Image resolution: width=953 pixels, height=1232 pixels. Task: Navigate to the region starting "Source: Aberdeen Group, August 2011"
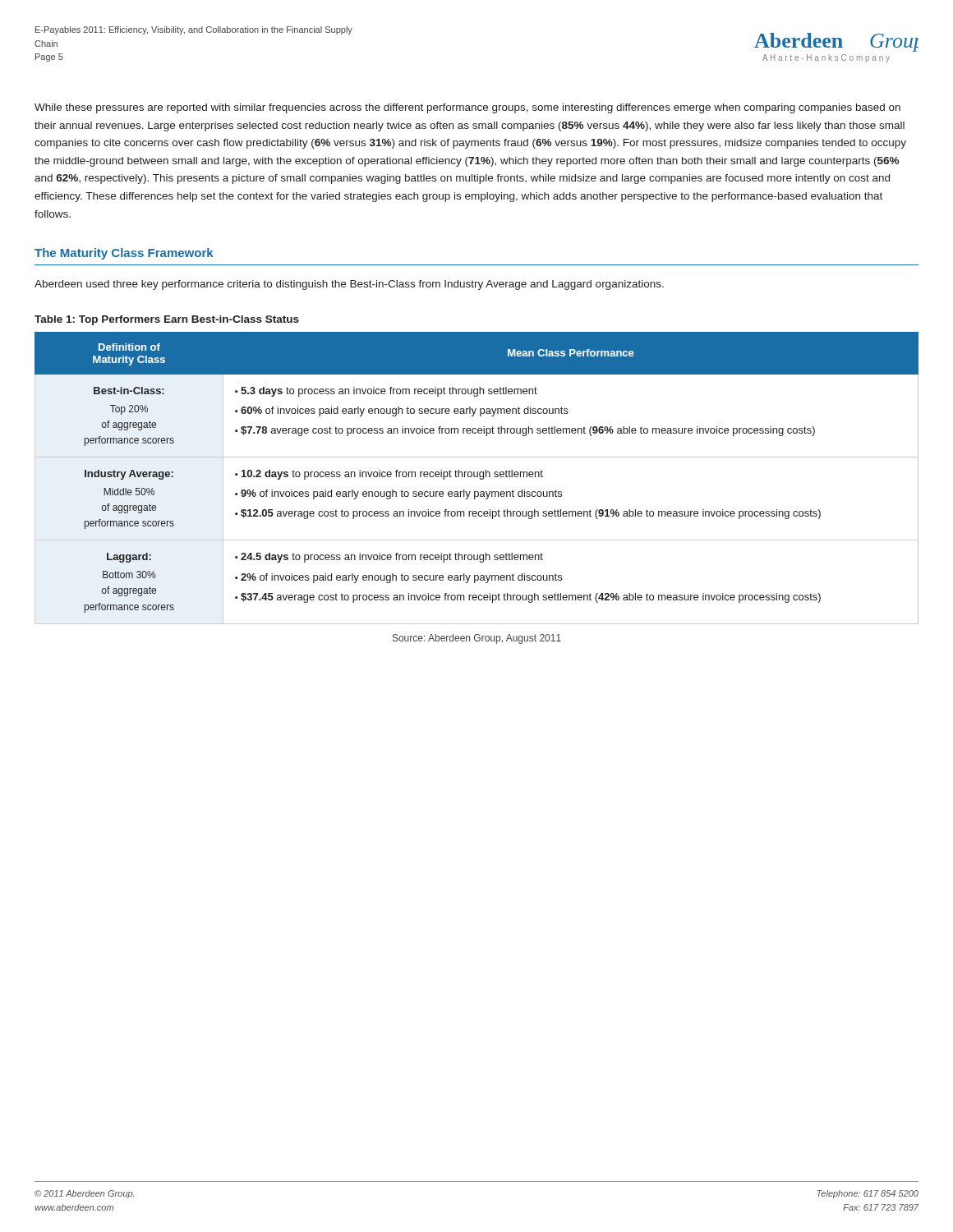(x=476, y=638)
